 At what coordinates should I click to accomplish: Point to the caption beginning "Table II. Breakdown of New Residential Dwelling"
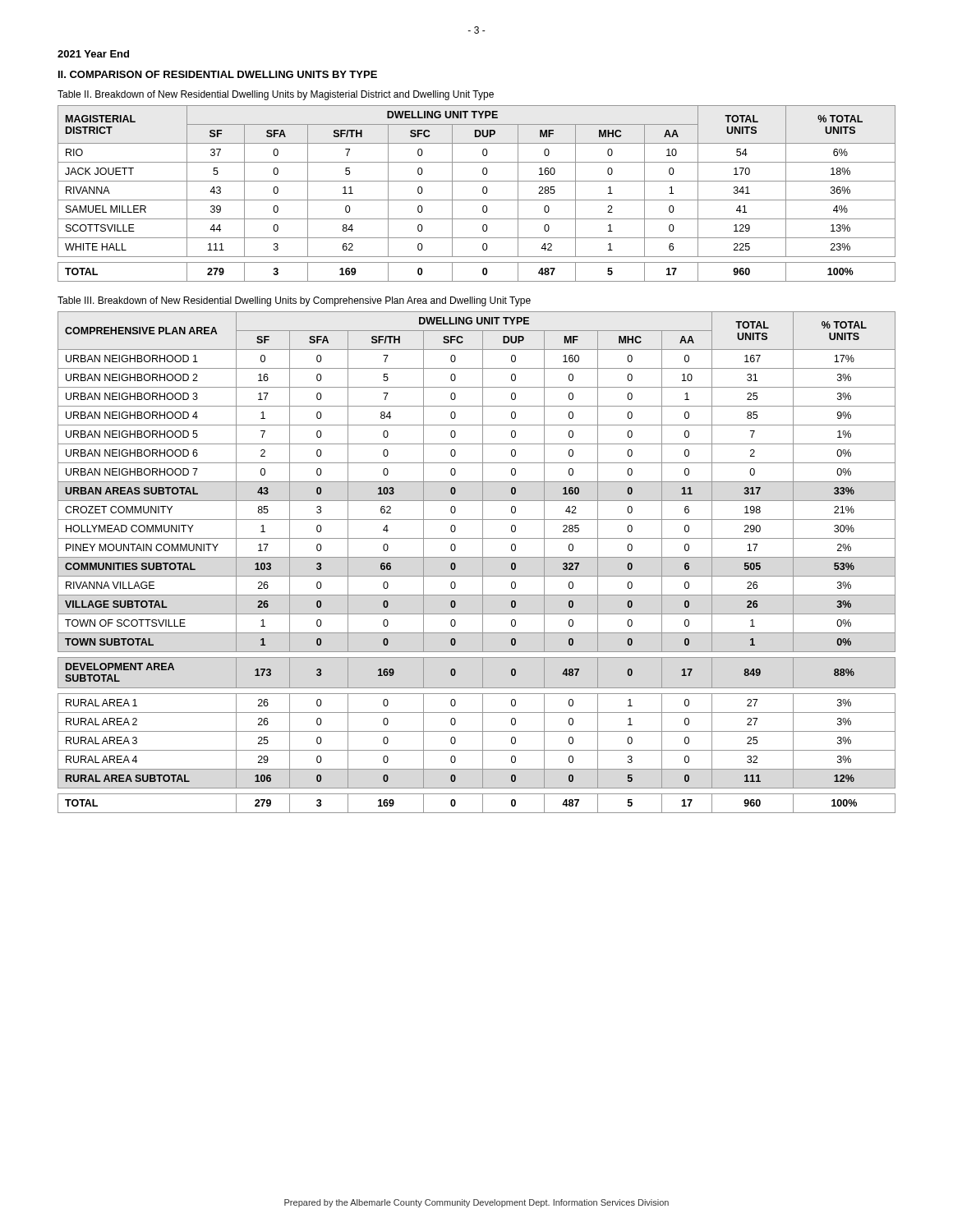pos(276,94)
